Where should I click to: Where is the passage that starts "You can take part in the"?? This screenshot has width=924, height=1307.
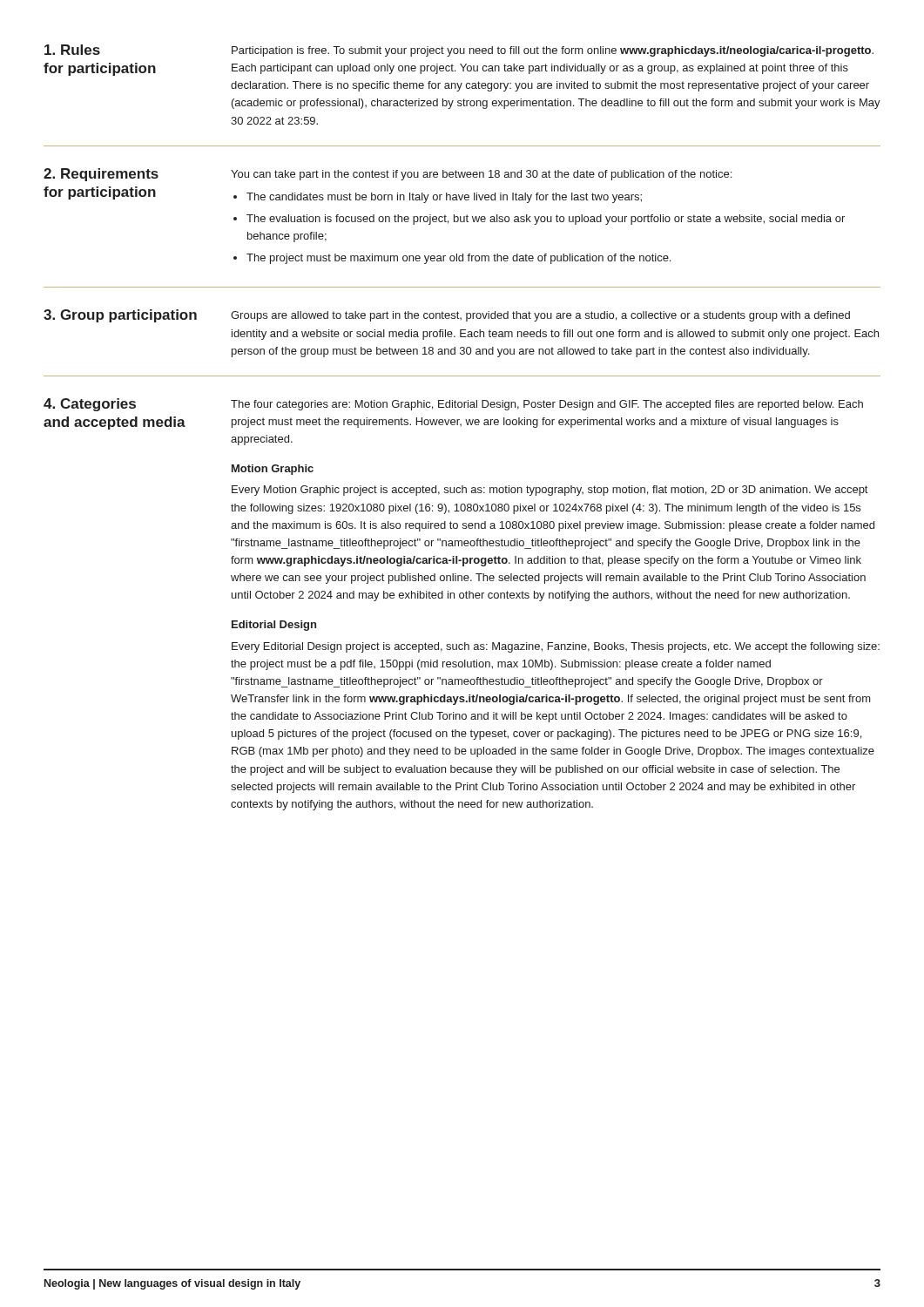click(x=556, y=217)
